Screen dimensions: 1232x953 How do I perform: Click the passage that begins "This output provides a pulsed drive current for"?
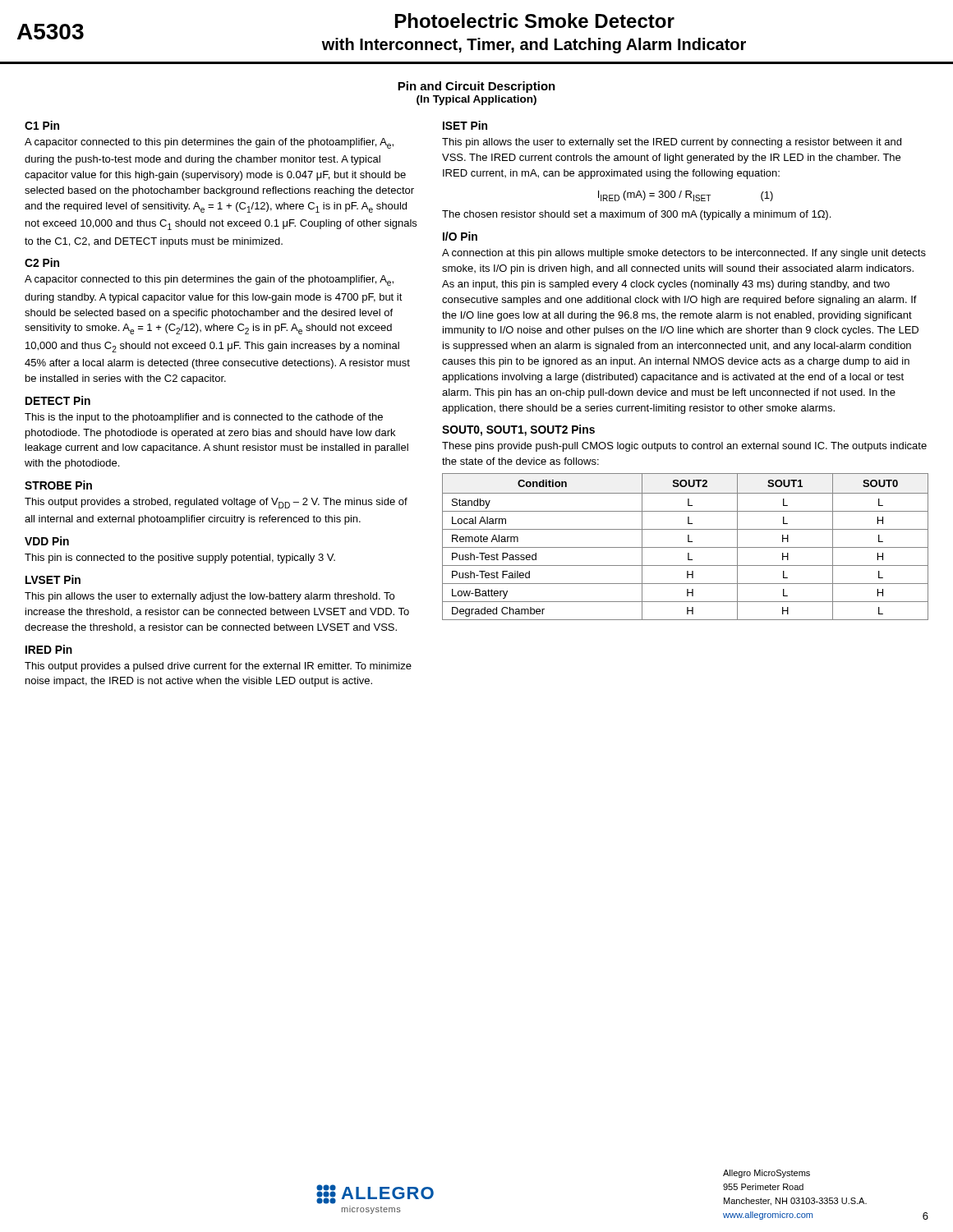[218, 673]
